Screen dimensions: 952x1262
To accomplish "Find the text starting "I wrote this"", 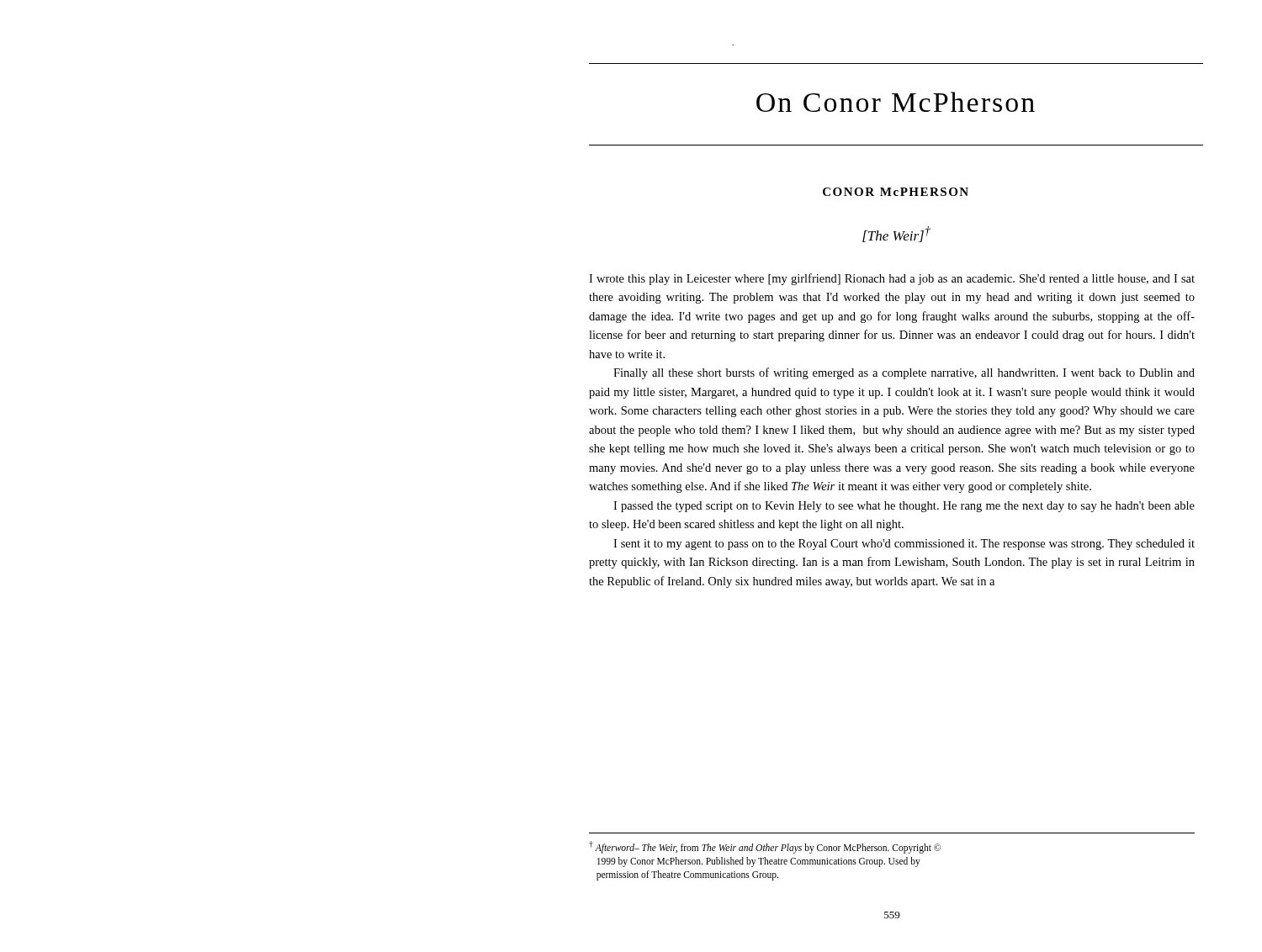I will [892, 430].
